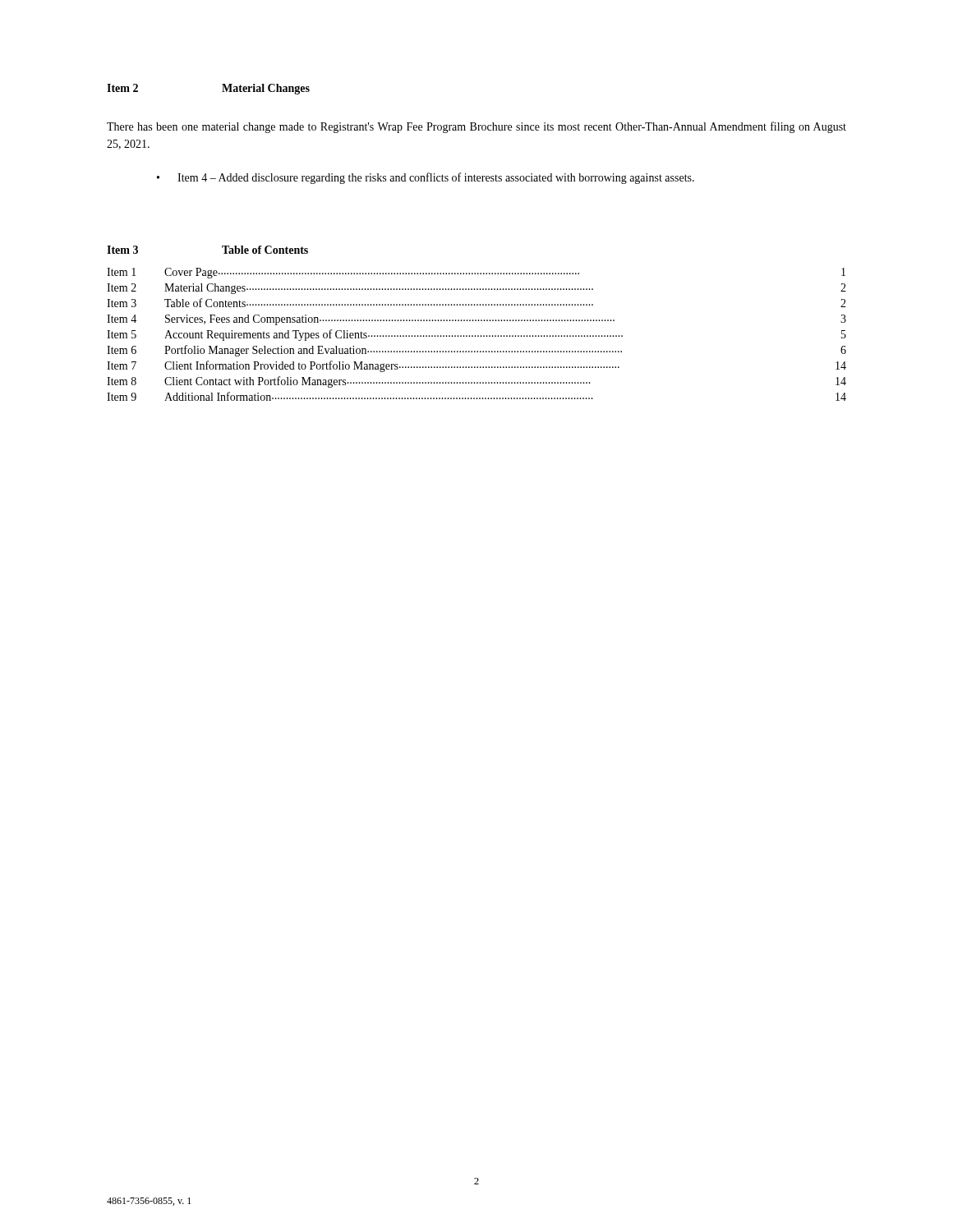Where does it say "Item 2 Material Changes"?
This screenshot has width=953, height=1232.
point(121,89)
